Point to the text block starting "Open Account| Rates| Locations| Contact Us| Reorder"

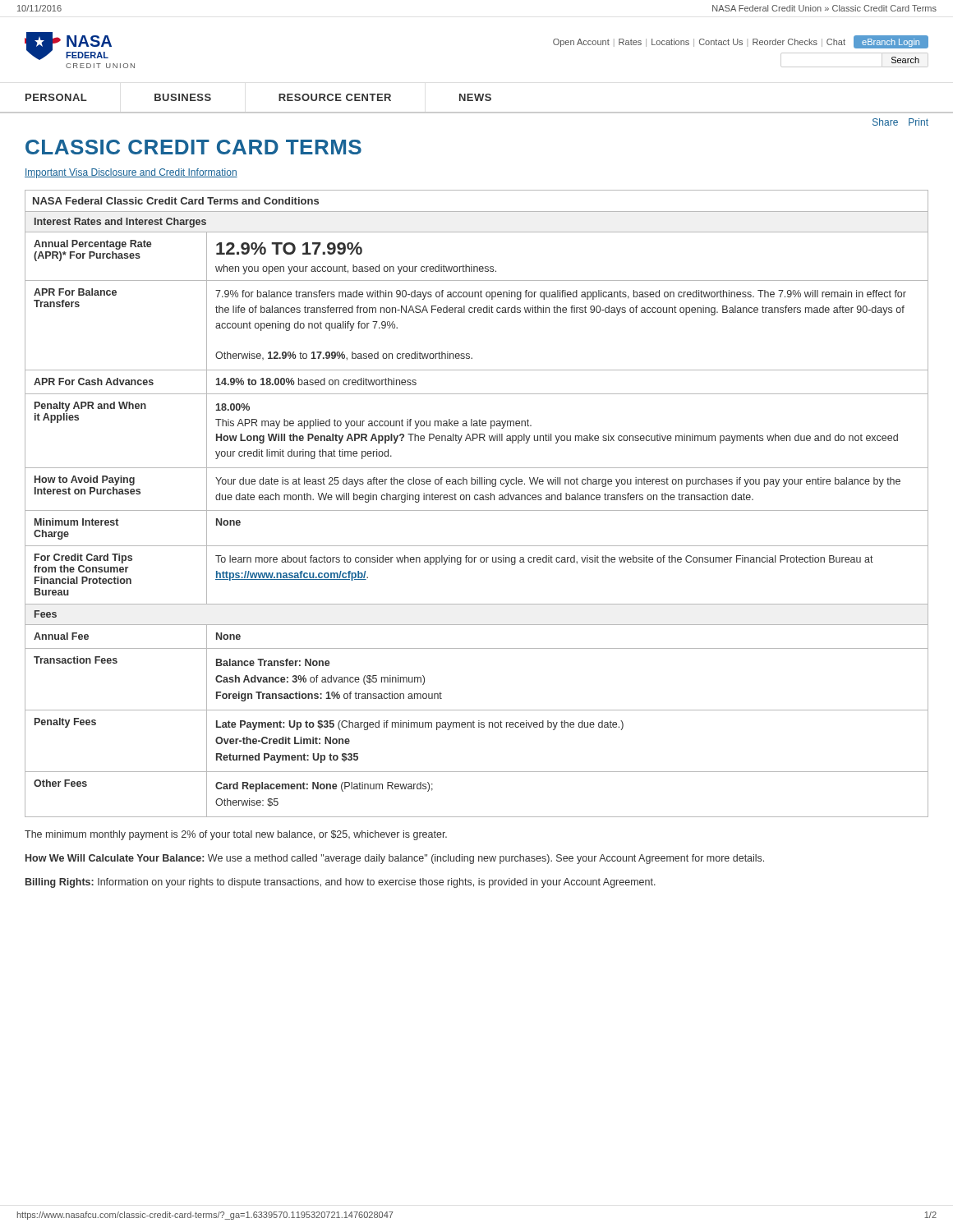click(x=740, y=42)
